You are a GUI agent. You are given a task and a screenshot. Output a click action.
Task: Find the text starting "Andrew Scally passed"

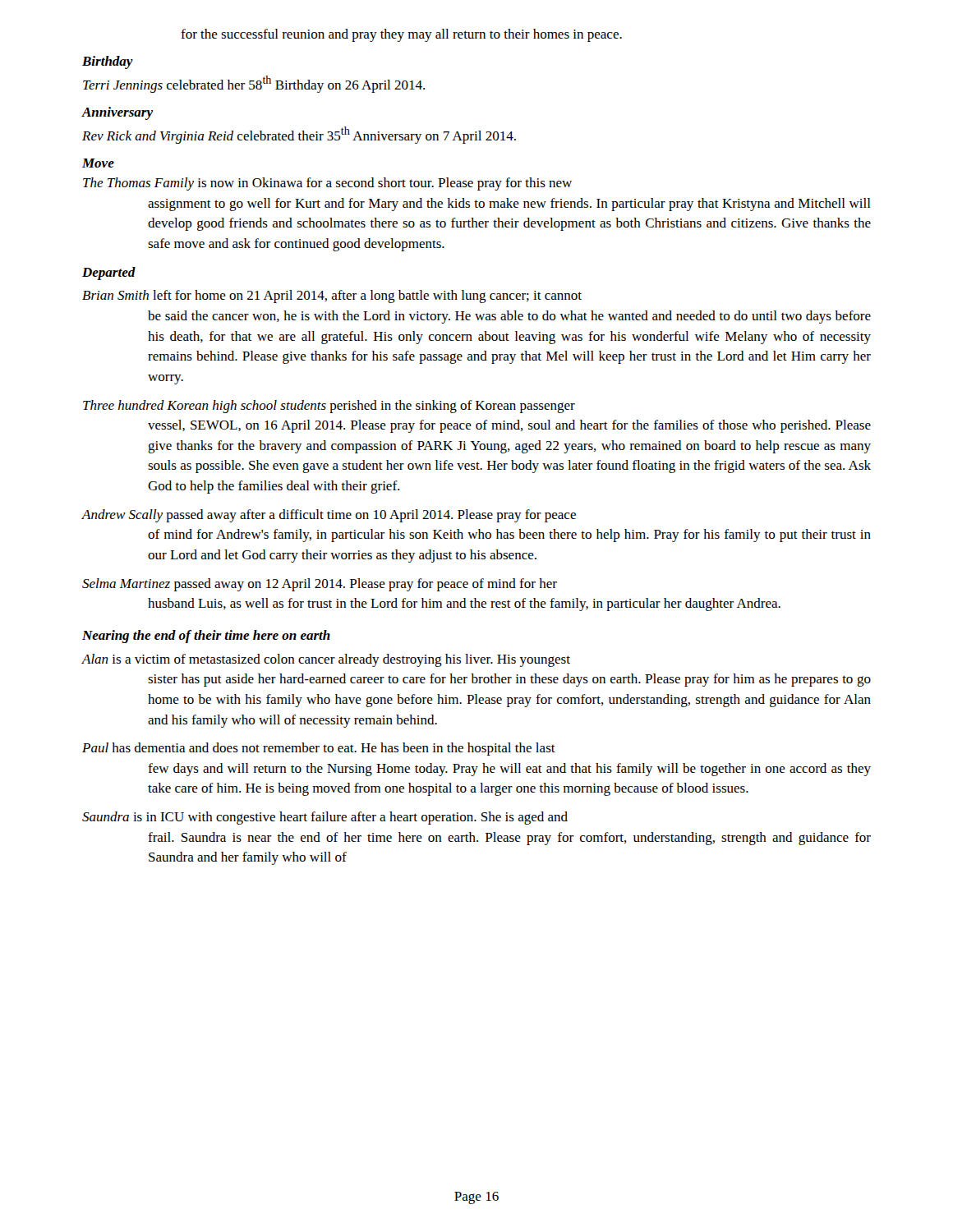click(x=476, y=536)
